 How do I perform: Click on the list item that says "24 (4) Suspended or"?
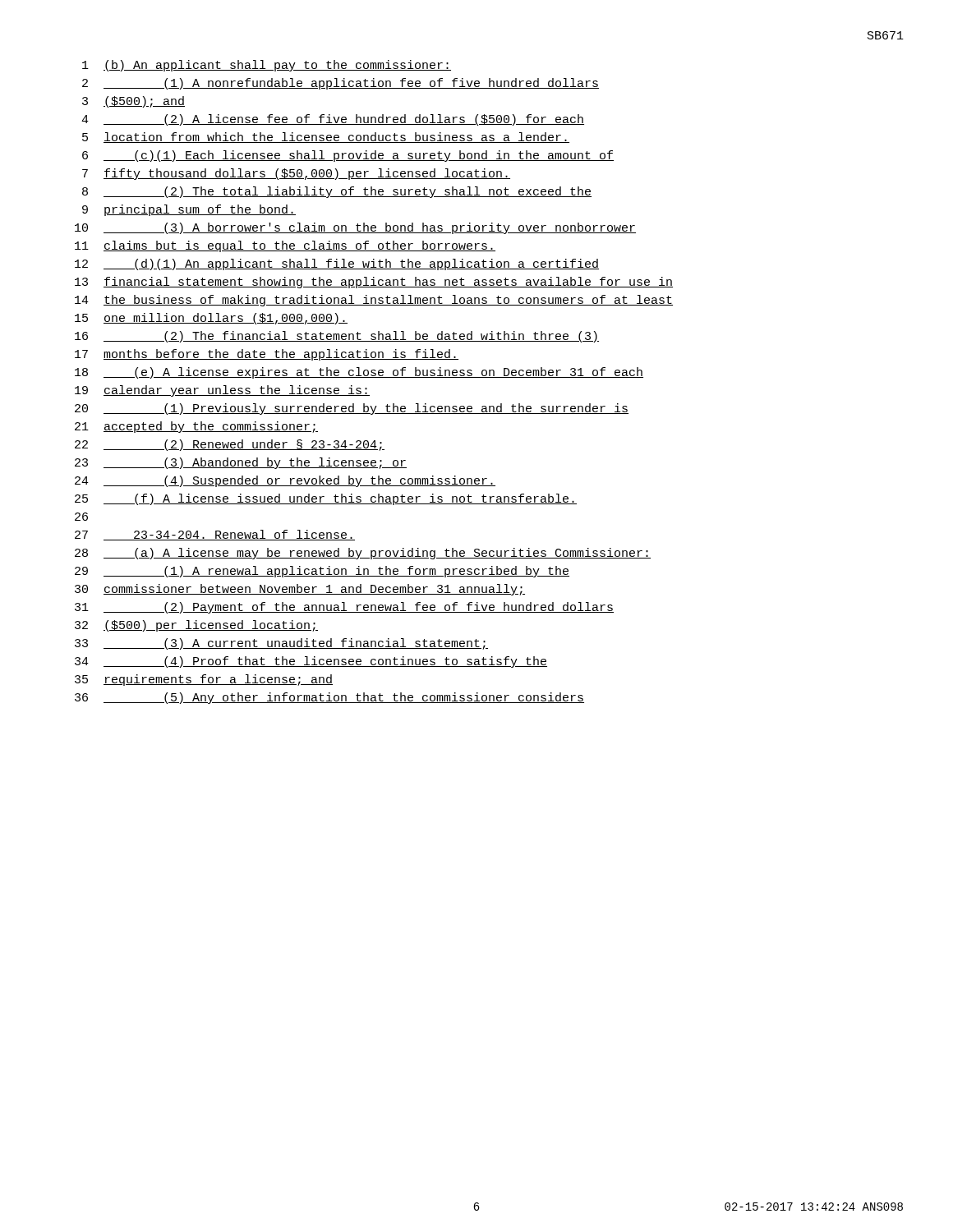(x=476, y=482)
